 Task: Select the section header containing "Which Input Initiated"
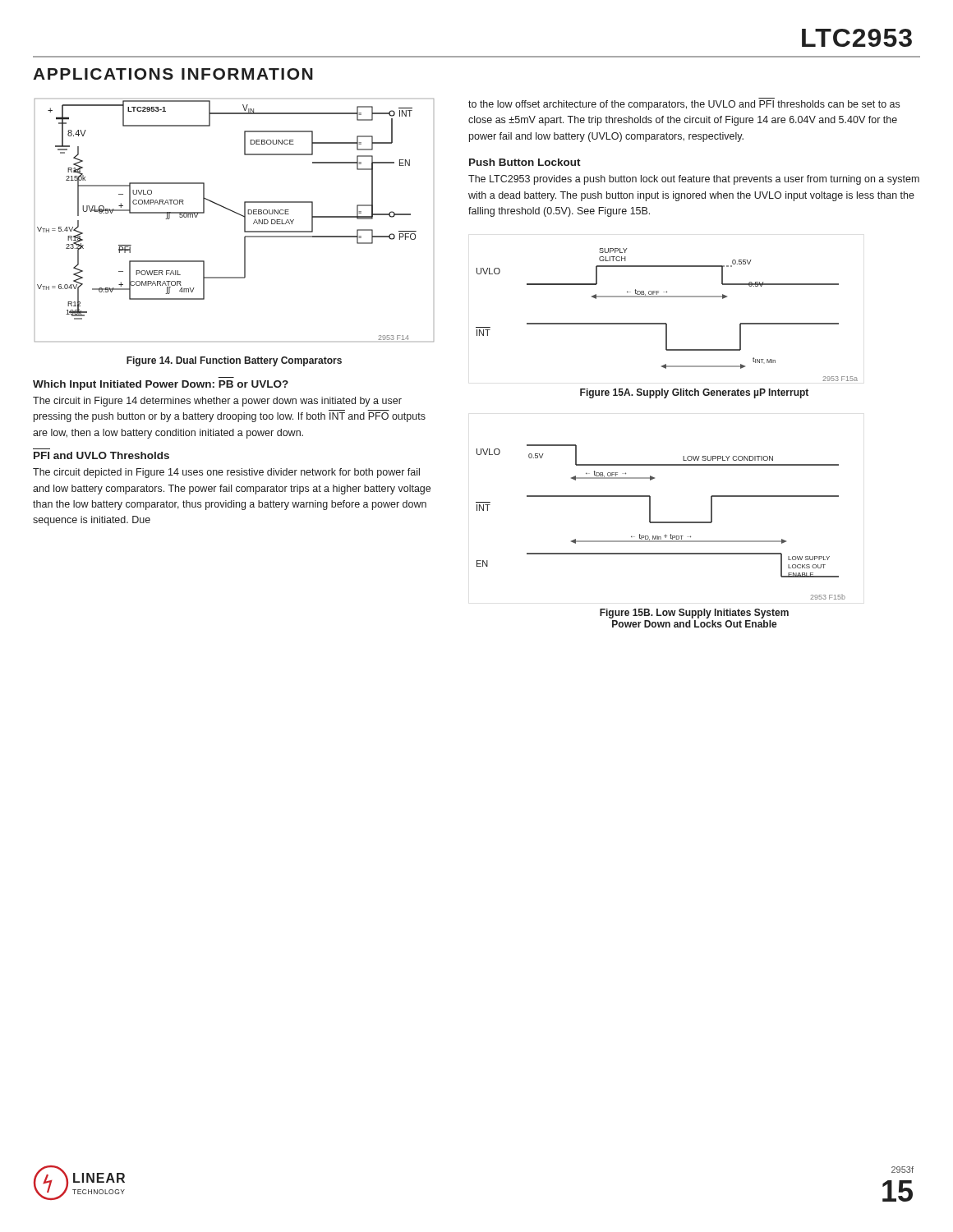tap(161, 384)
